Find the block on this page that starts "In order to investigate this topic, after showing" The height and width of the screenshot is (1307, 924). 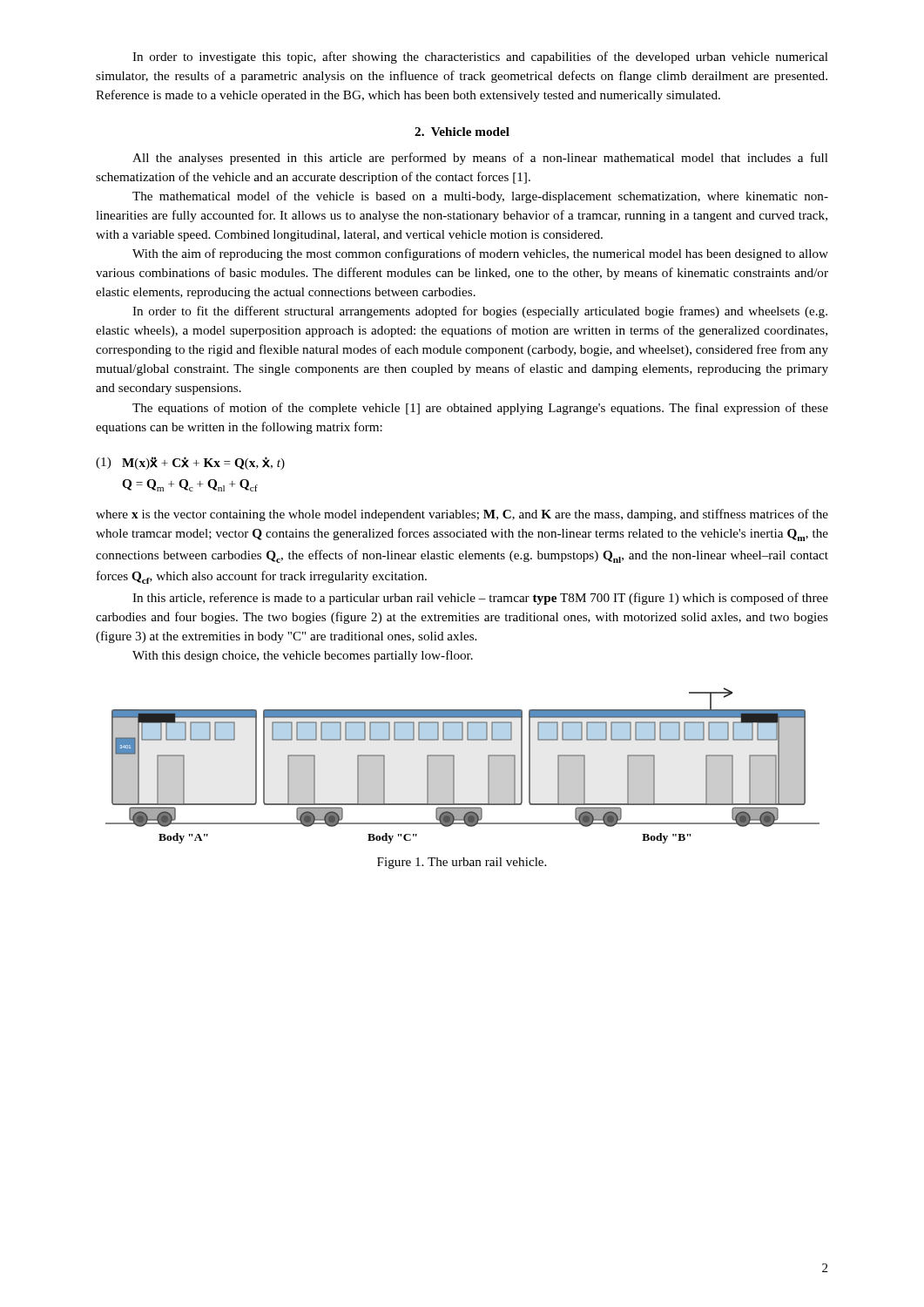[x=462, y=76]
